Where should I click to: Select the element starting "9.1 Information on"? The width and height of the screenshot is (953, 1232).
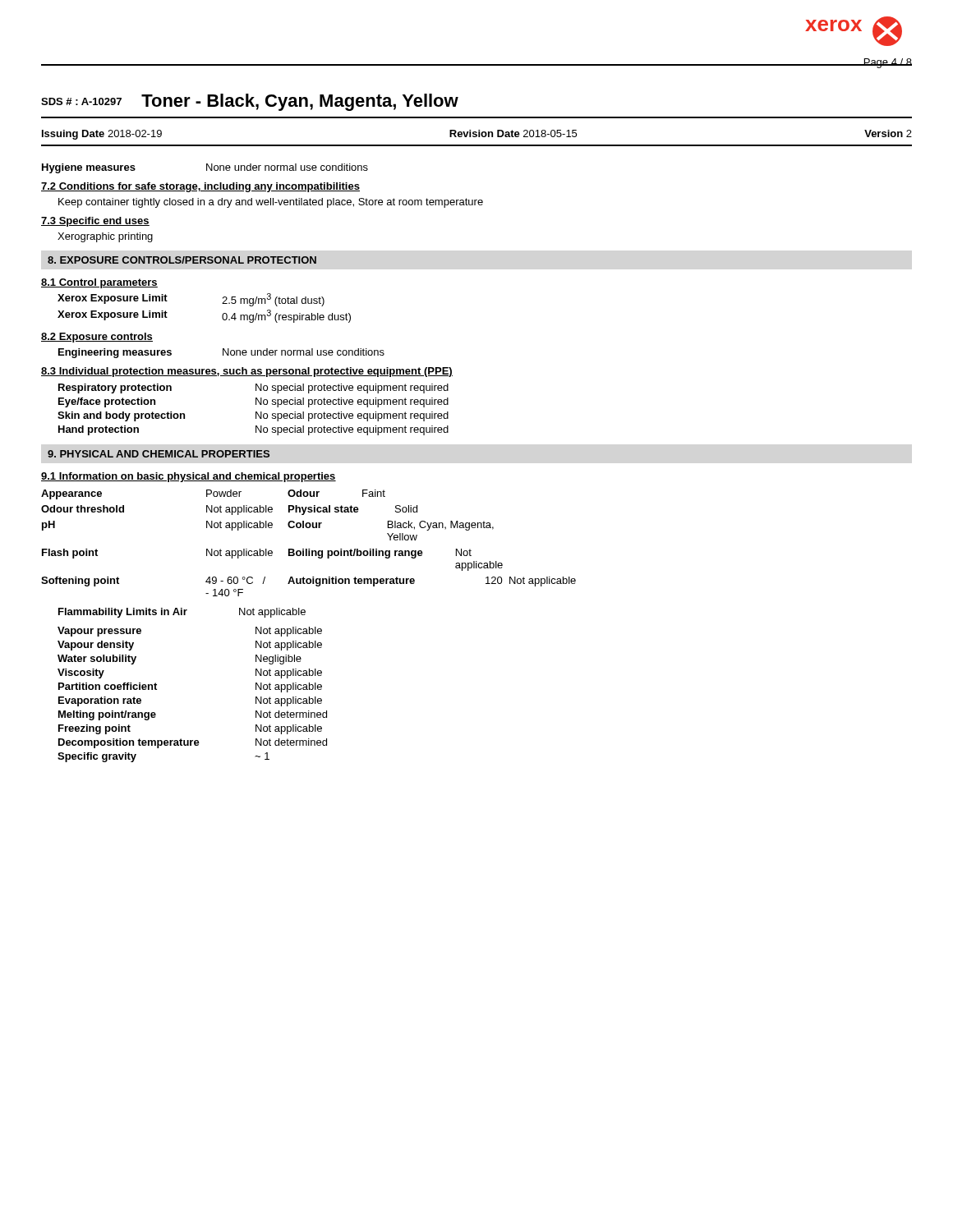coord(188,476)
